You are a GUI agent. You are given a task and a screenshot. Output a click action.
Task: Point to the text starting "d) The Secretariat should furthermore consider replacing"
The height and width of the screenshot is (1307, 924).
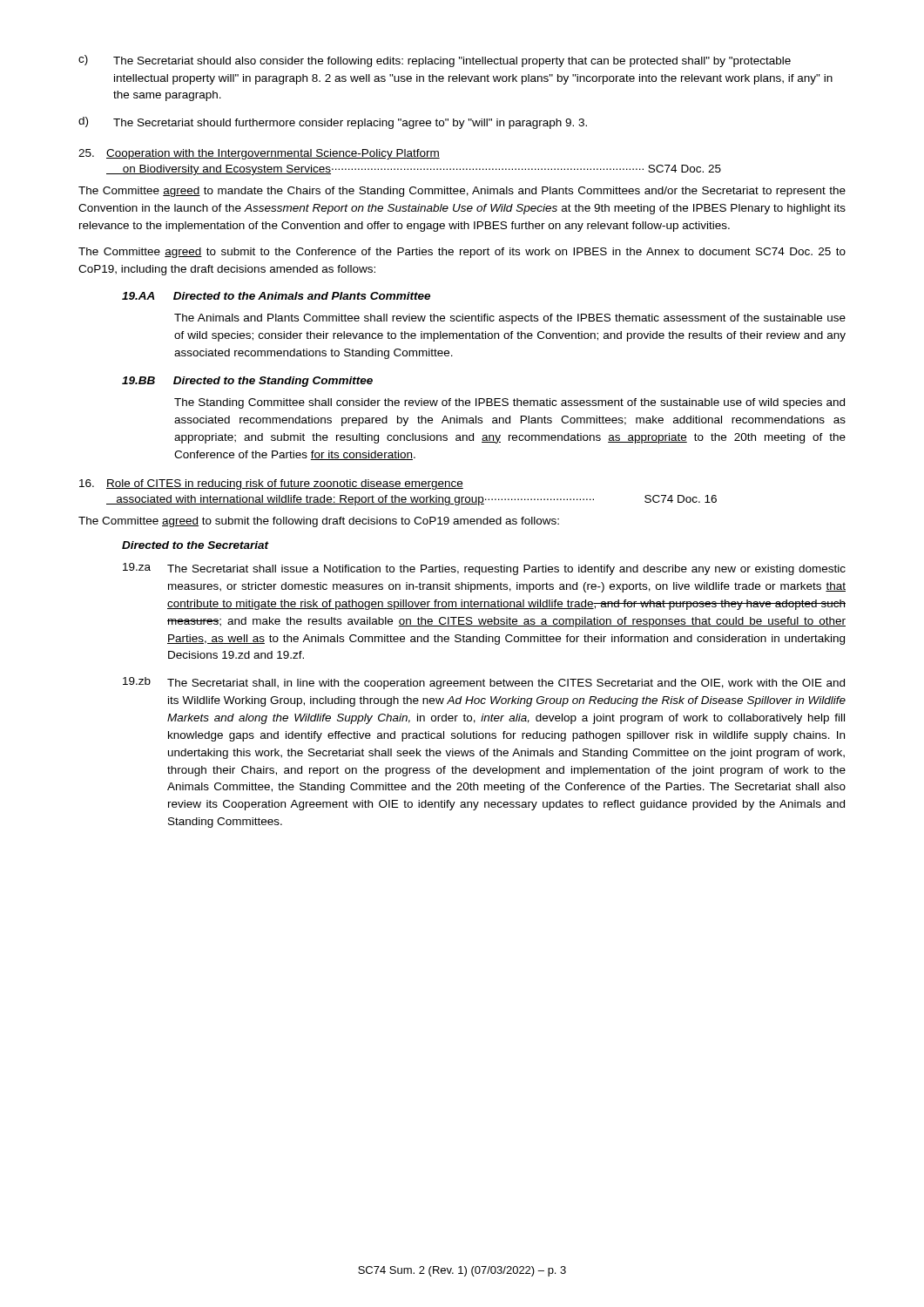tap(462, 122)
